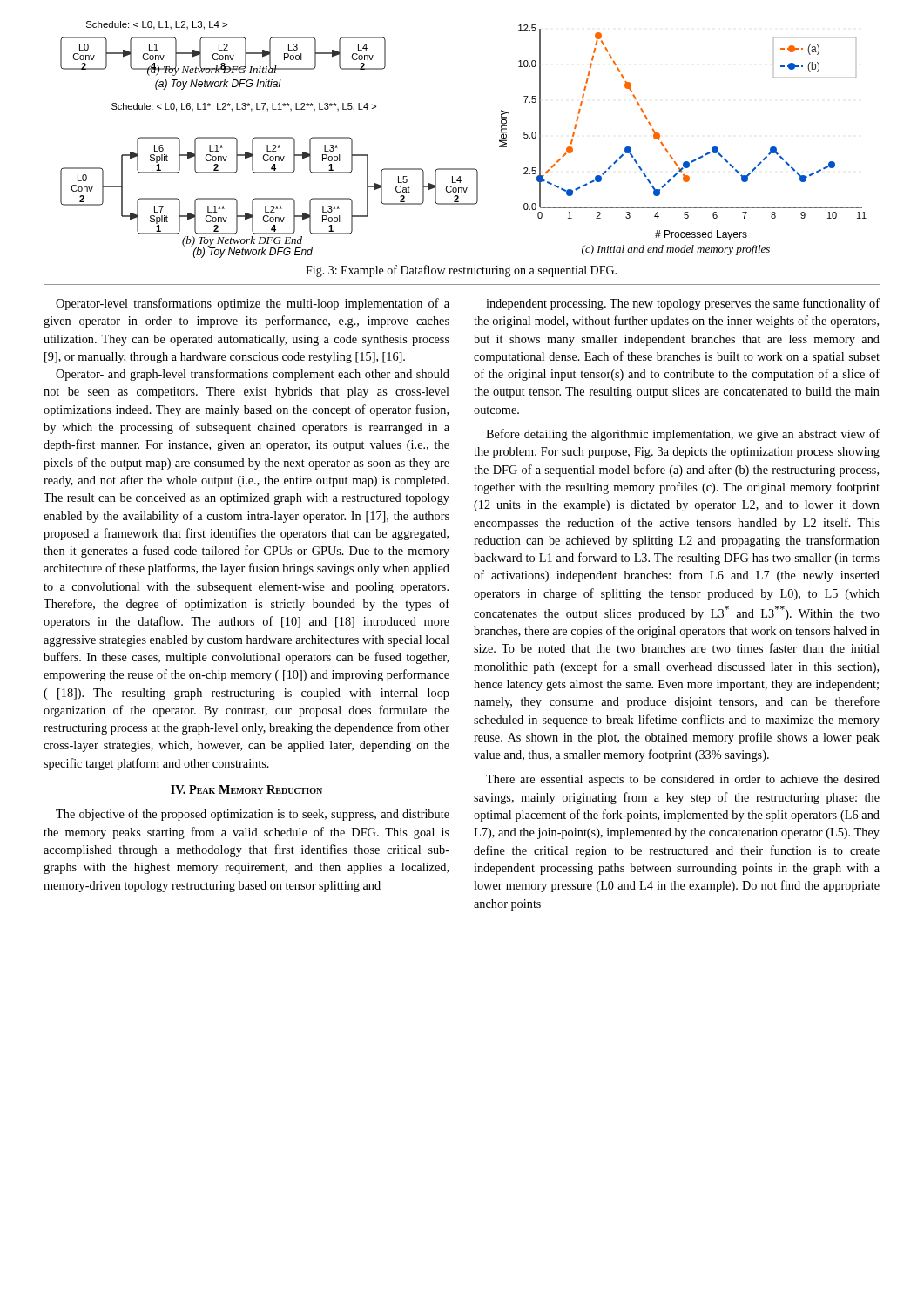Navigate to the text starting "independent processing. The new topology preserves the"
Image resolution: width=924 pixels, height=1307 pixels.
click(x=677, y=603)
